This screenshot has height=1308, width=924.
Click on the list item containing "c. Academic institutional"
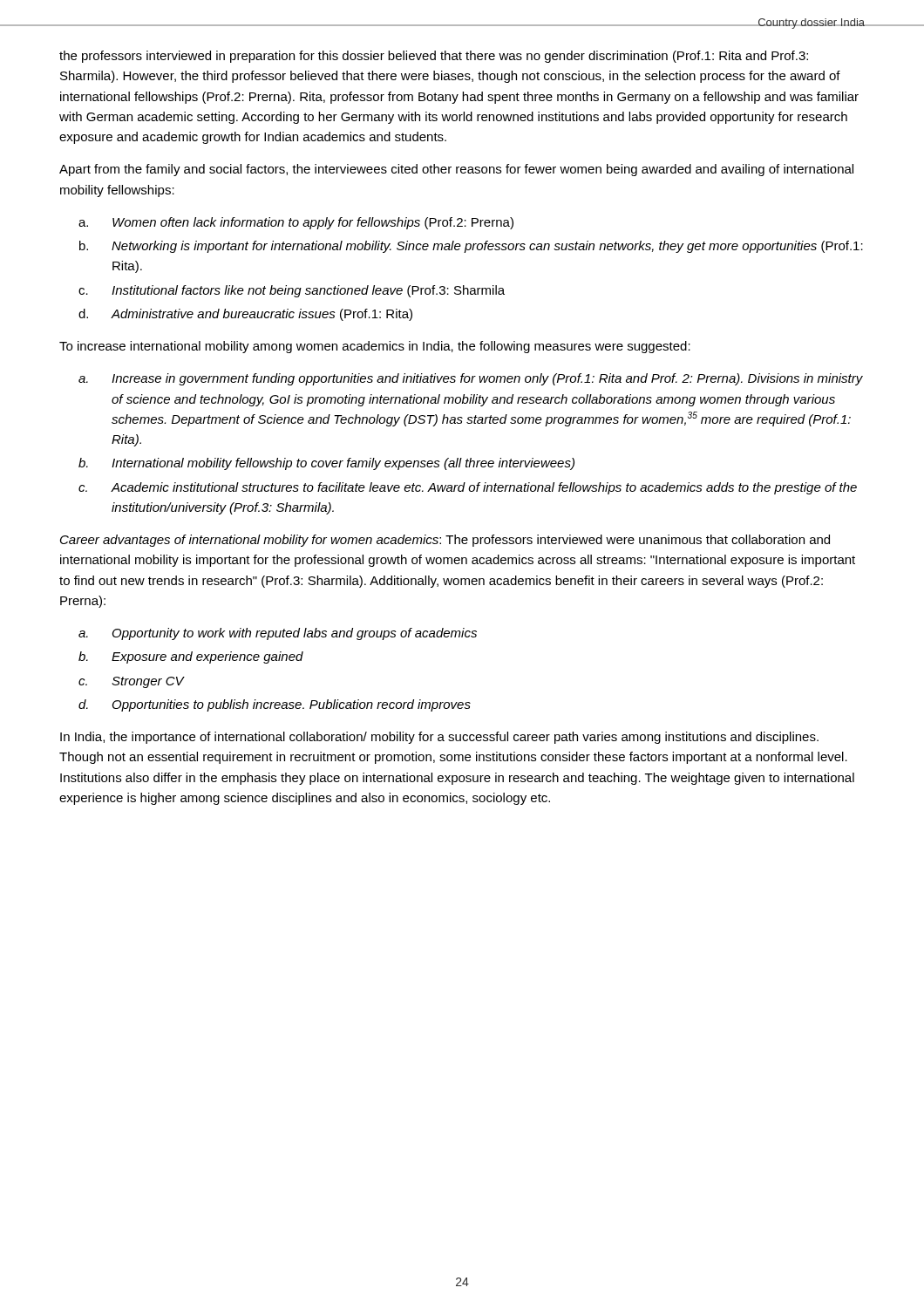484,495
